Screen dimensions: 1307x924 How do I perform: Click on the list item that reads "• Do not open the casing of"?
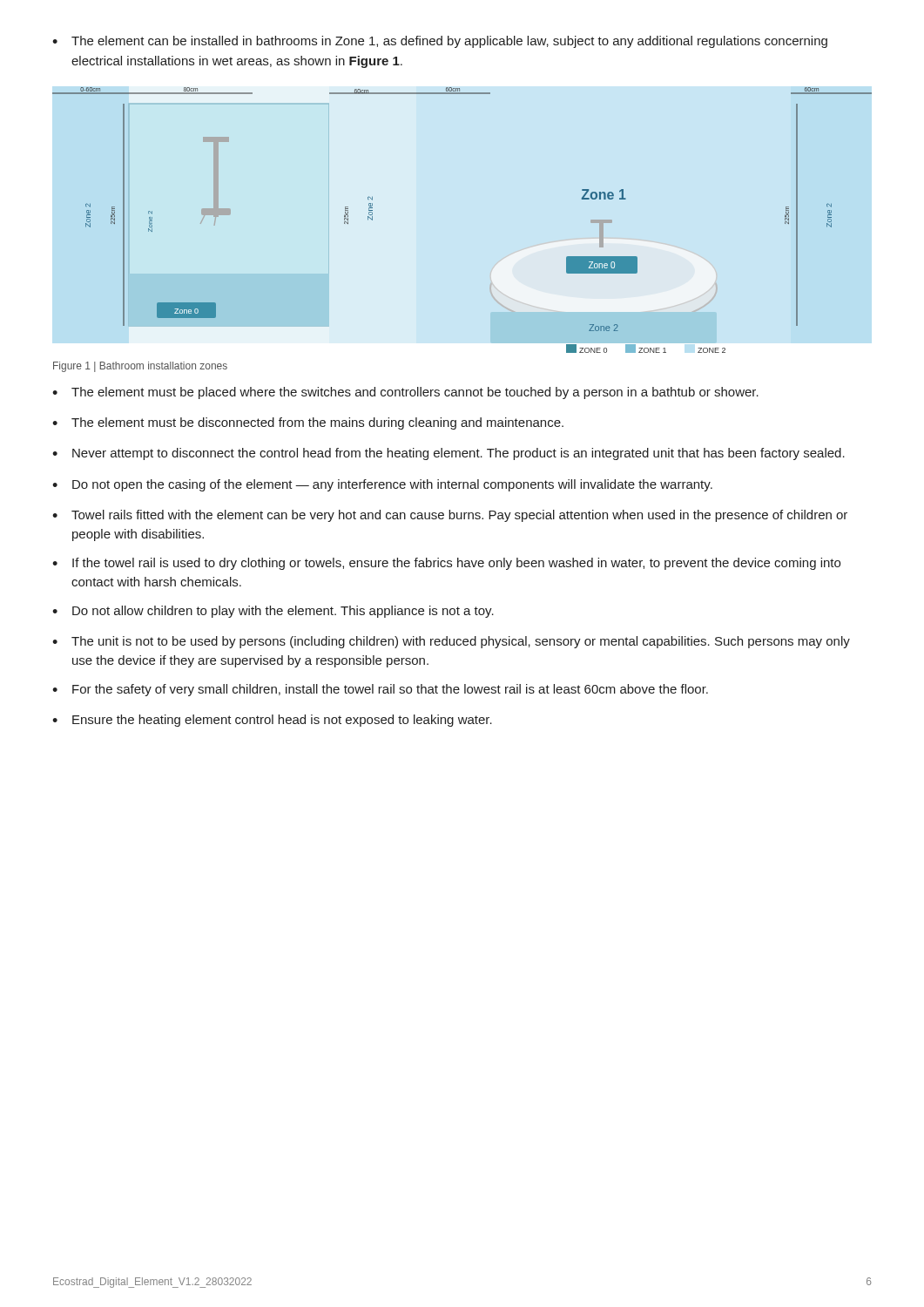pos(383,485)
